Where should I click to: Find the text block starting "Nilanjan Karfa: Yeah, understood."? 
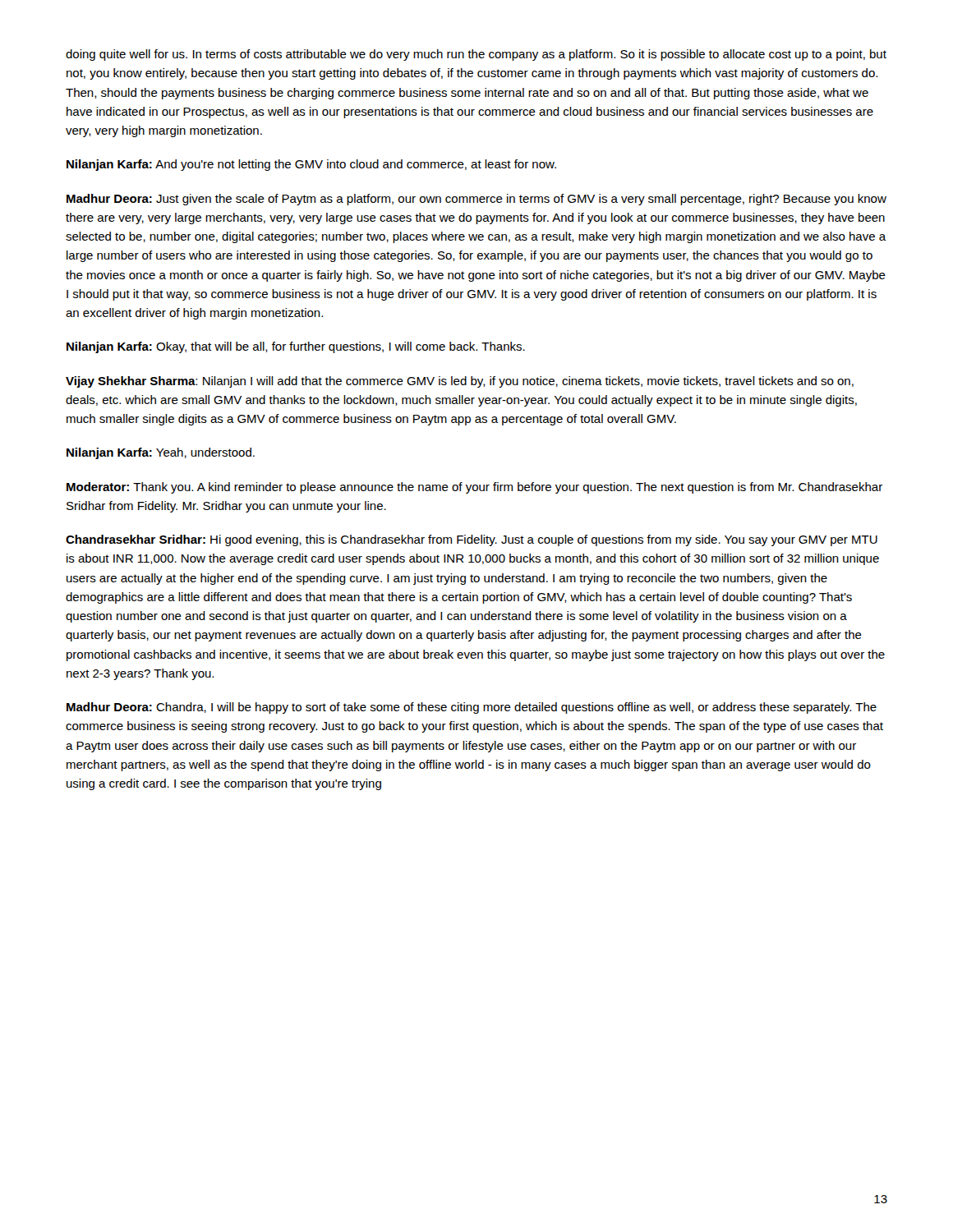coord(161,452)
